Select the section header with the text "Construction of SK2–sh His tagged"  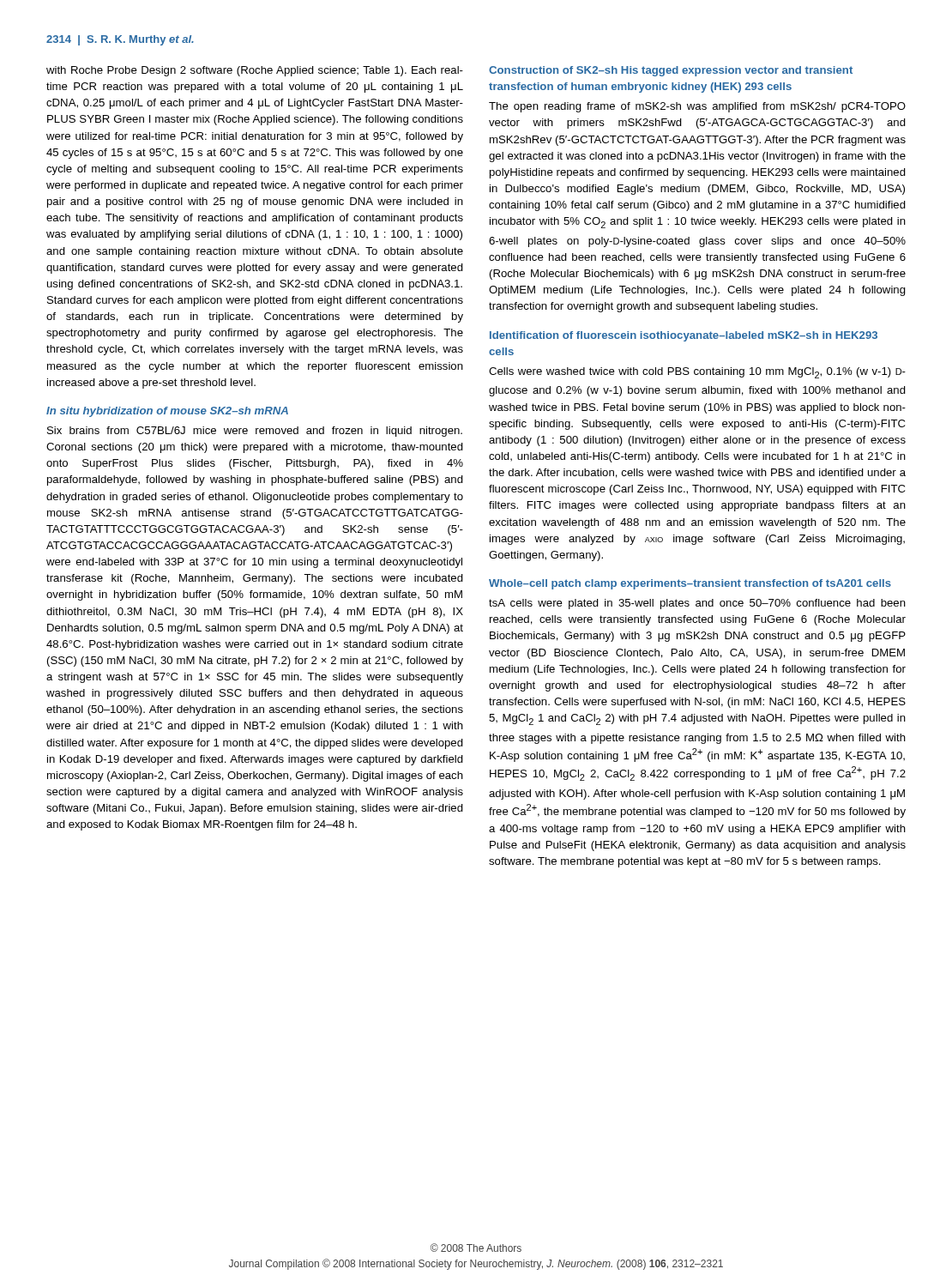tap(671, 78)
